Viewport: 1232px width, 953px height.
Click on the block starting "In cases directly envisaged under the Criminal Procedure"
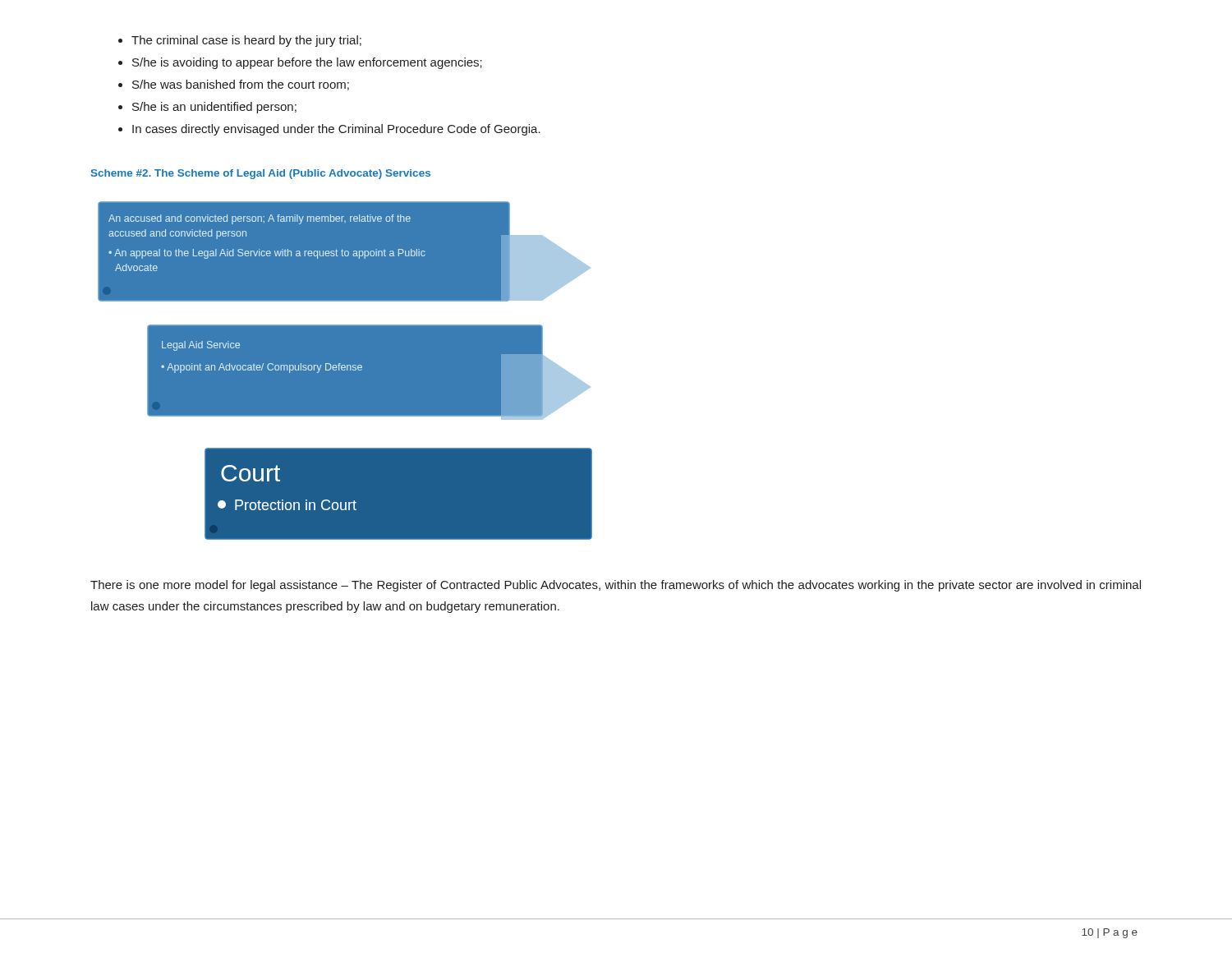click(336, 129)
